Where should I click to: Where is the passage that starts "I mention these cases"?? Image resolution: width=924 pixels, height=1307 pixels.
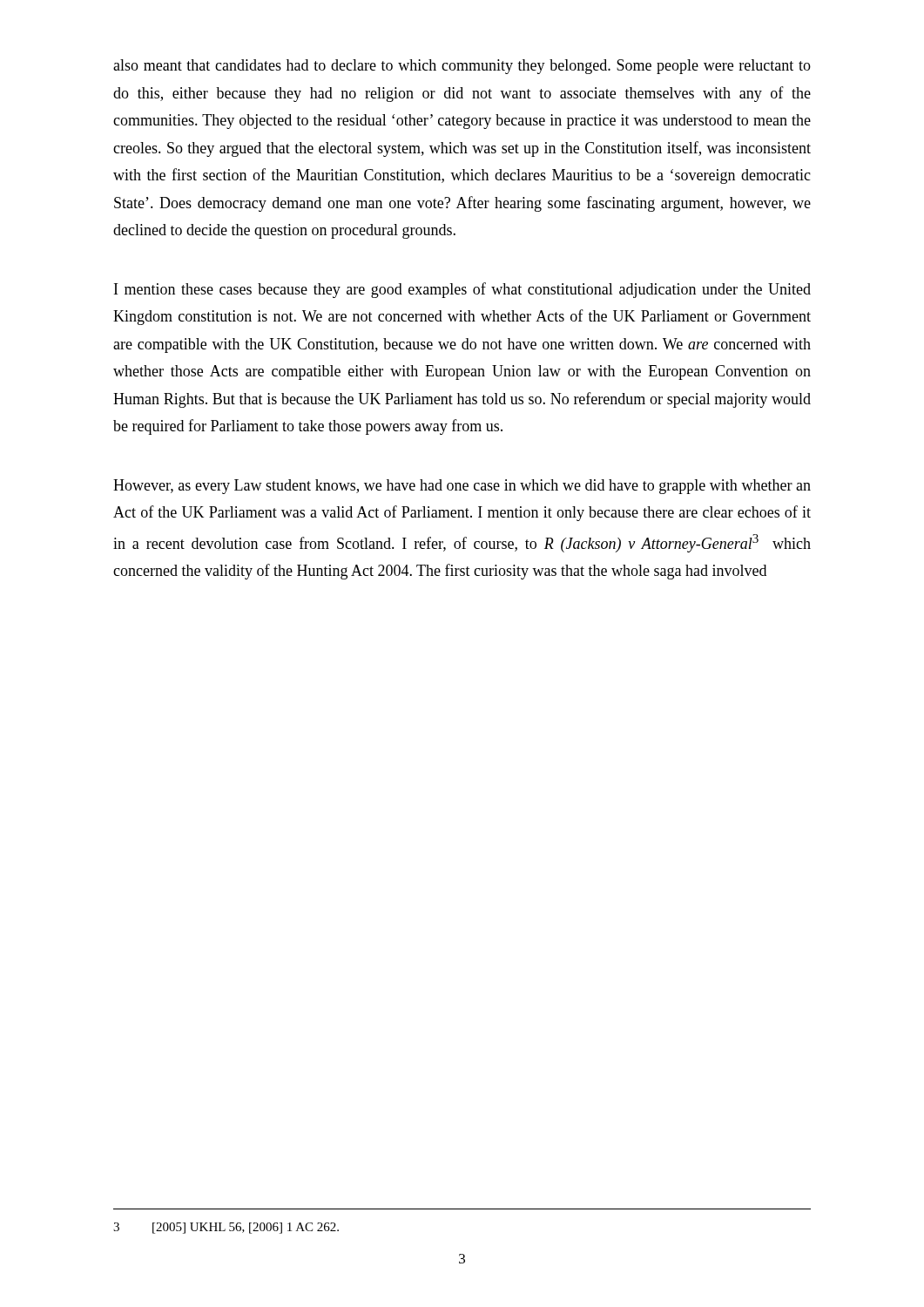coord(462,357)
